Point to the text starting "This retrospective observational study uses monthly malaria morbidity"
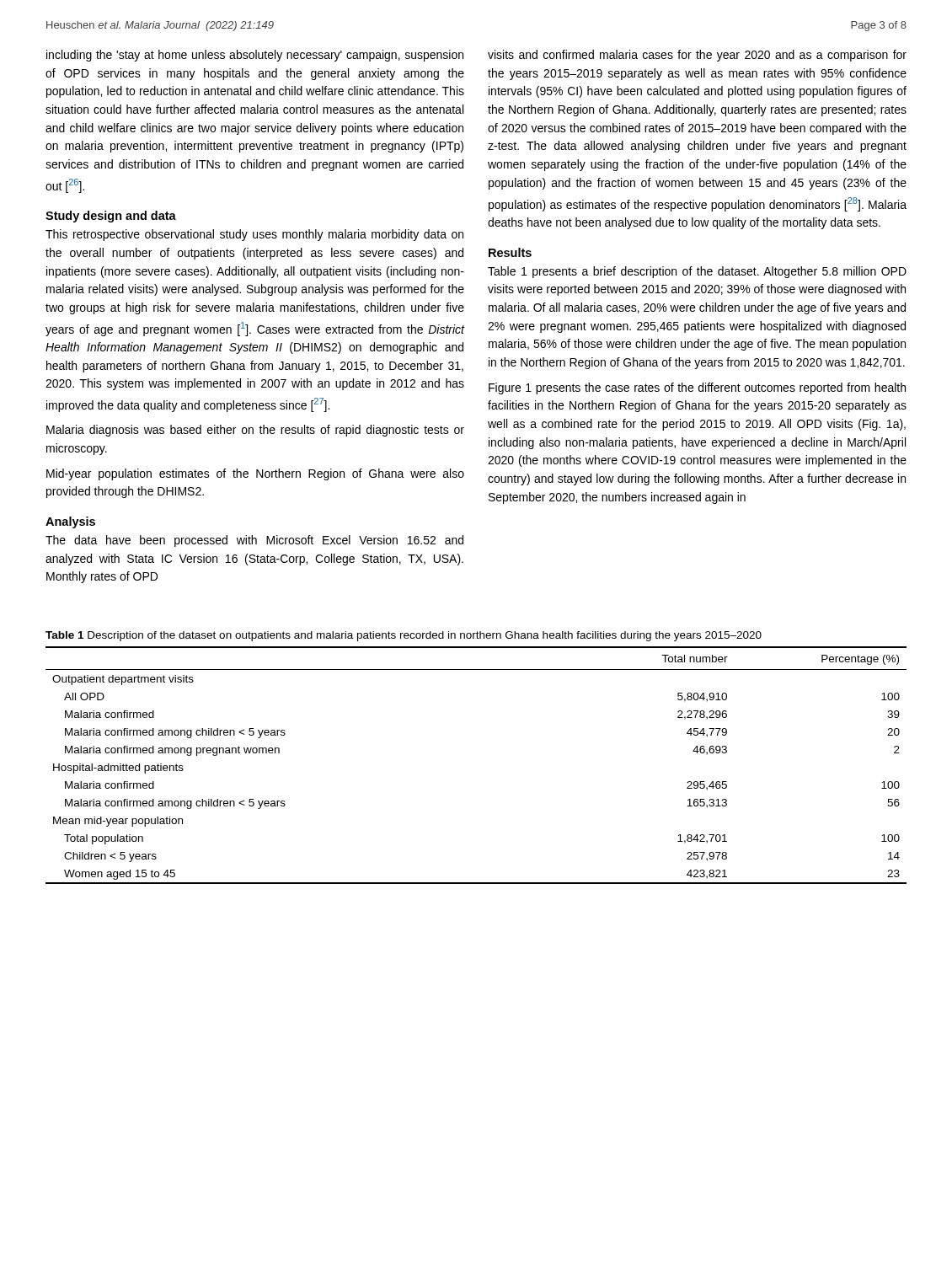Screen dimensions: 1264x952 pyautogui.click(x=255, y=364)
